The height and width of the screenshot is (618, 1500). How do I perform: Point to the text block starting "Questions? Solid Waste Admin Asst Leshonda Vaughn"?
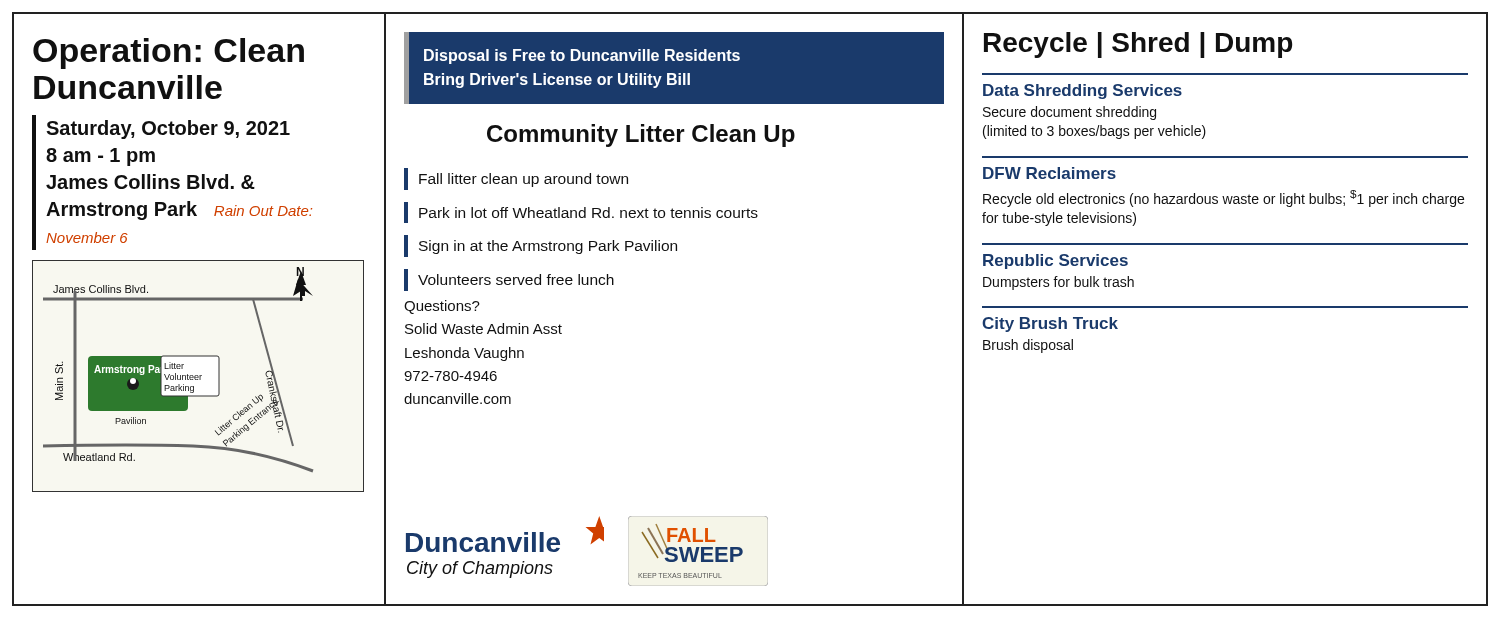pyautogui.click(x=483, y=352)
